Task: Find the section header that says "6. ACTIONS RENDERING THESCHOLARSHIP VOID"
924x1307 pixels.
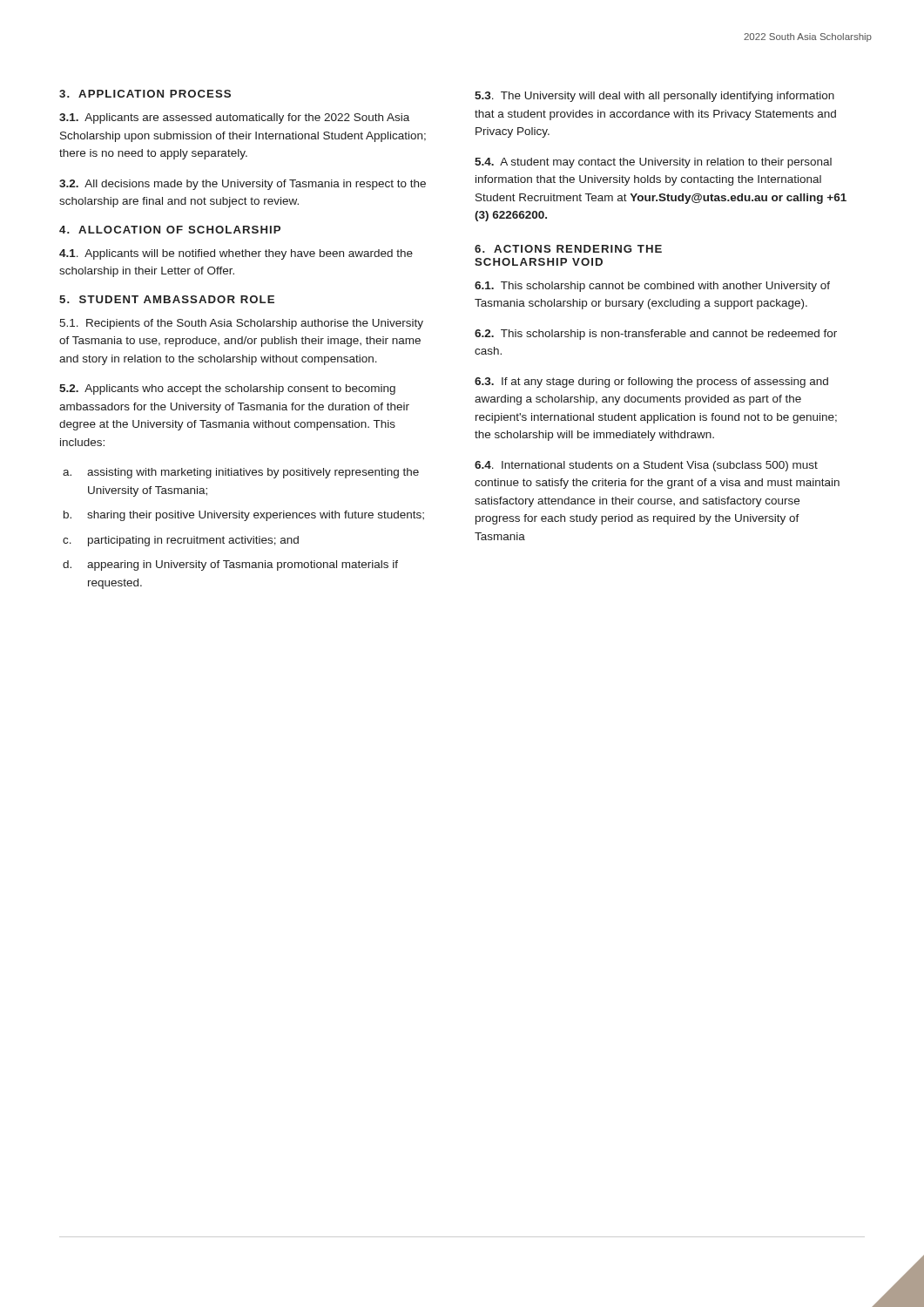Action: tap(569, 255)
